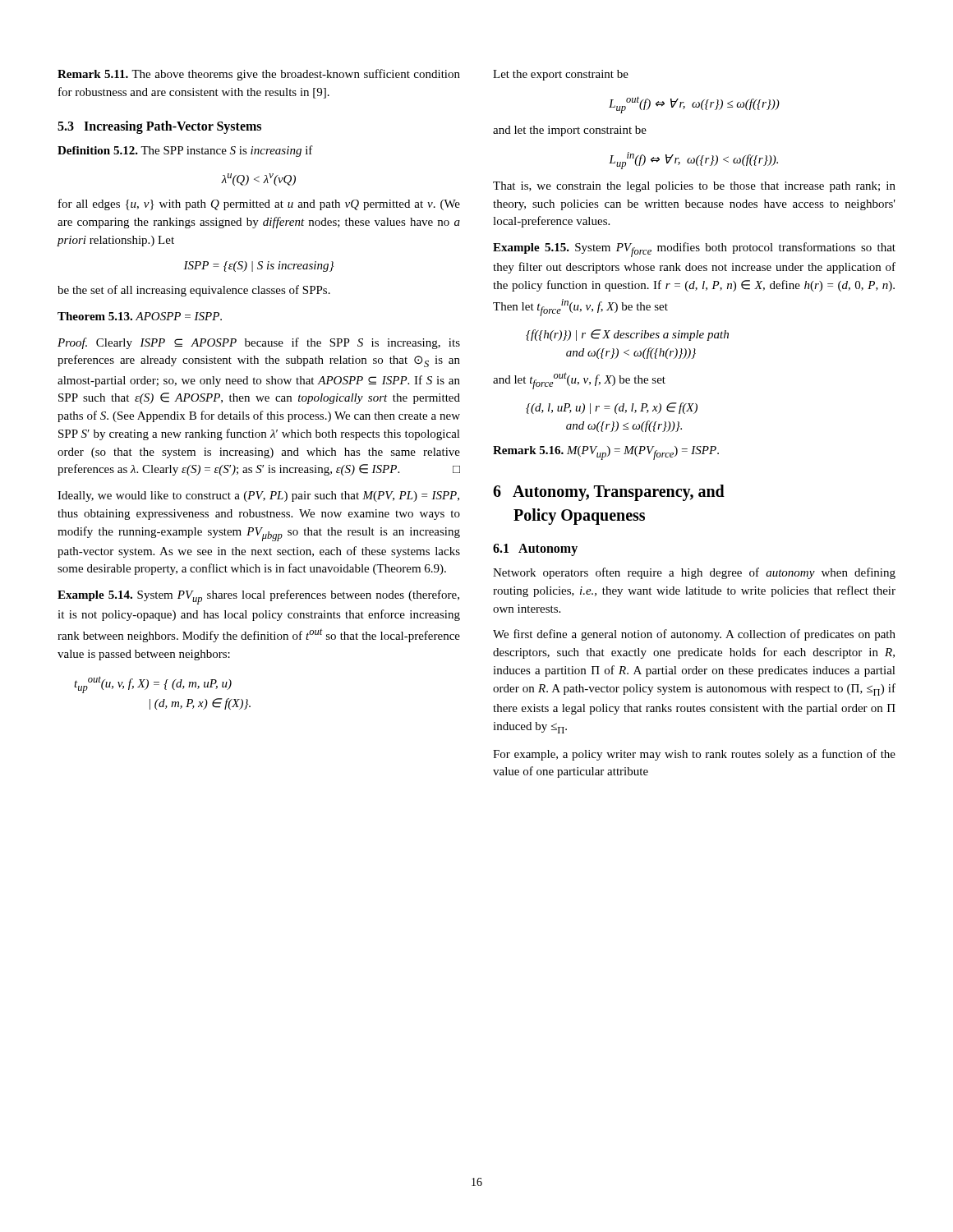Find the text block that reads "Proof. Clearly ISPP"
Viewport: 953px width, 1232px height.
click(x=259, y=406)
